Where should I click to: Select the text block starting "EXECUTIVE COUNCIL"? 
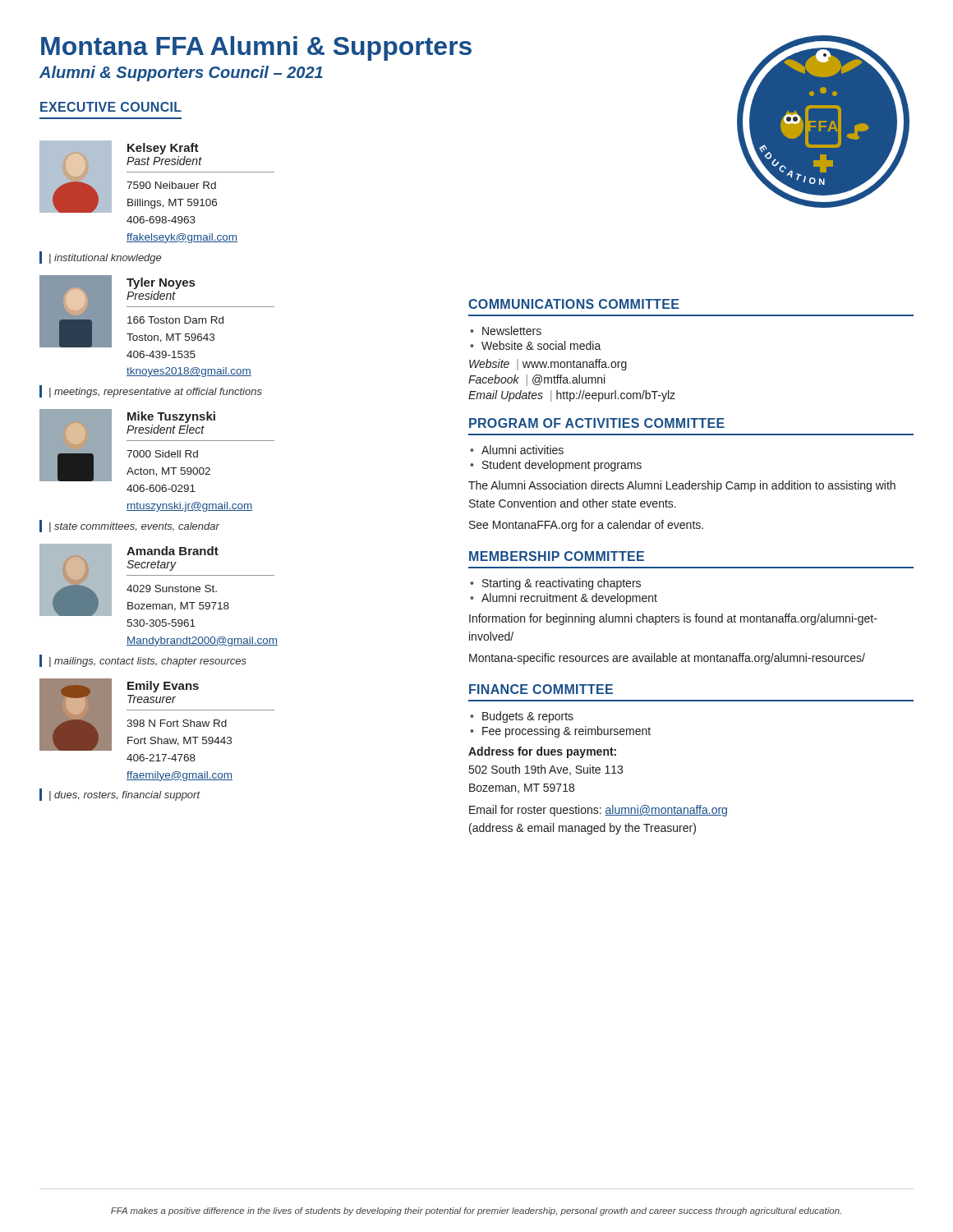pos(111,110)
